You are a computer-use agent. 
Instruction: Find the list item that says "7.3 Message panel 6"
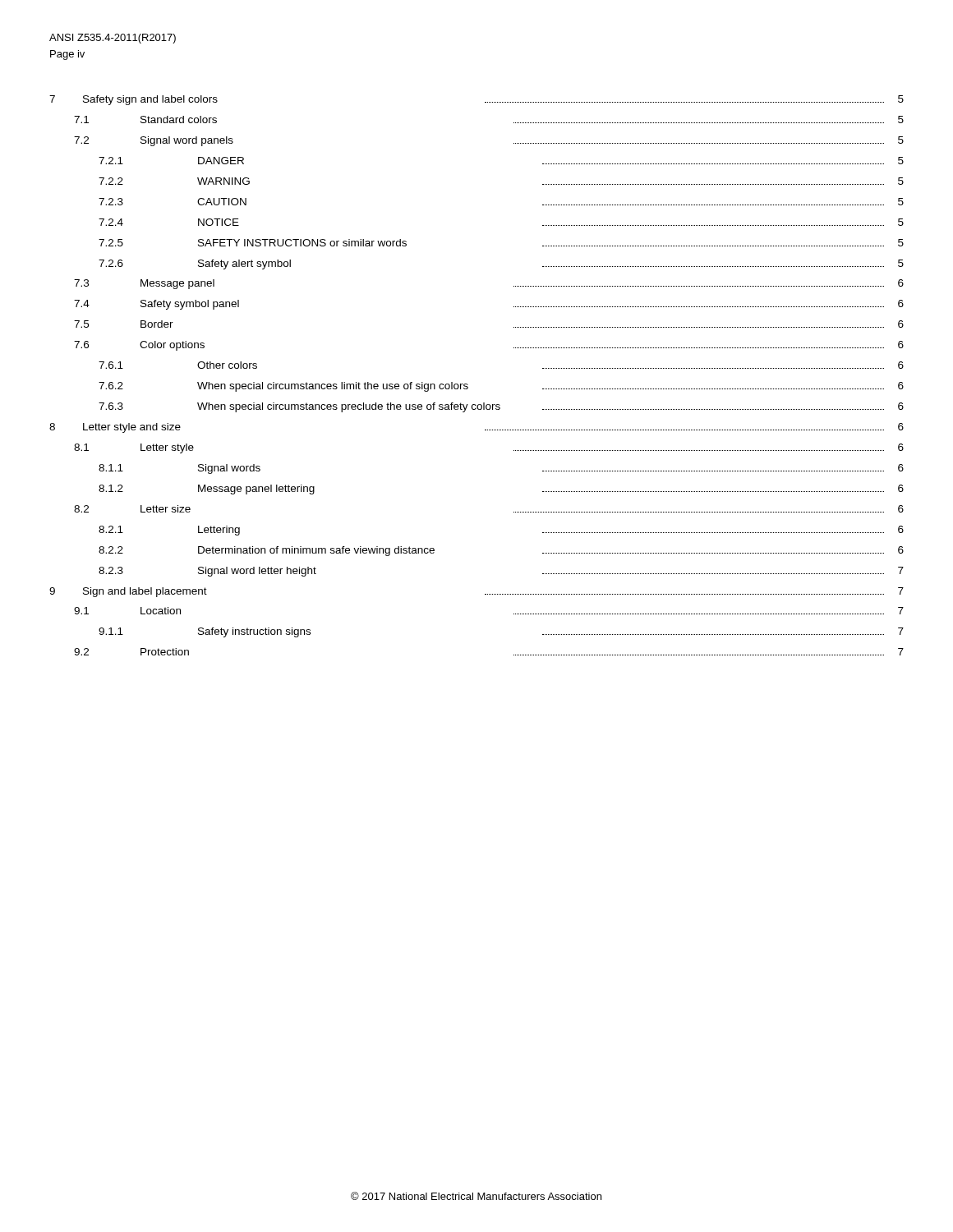pyautogui.click(x=77, y=284)
